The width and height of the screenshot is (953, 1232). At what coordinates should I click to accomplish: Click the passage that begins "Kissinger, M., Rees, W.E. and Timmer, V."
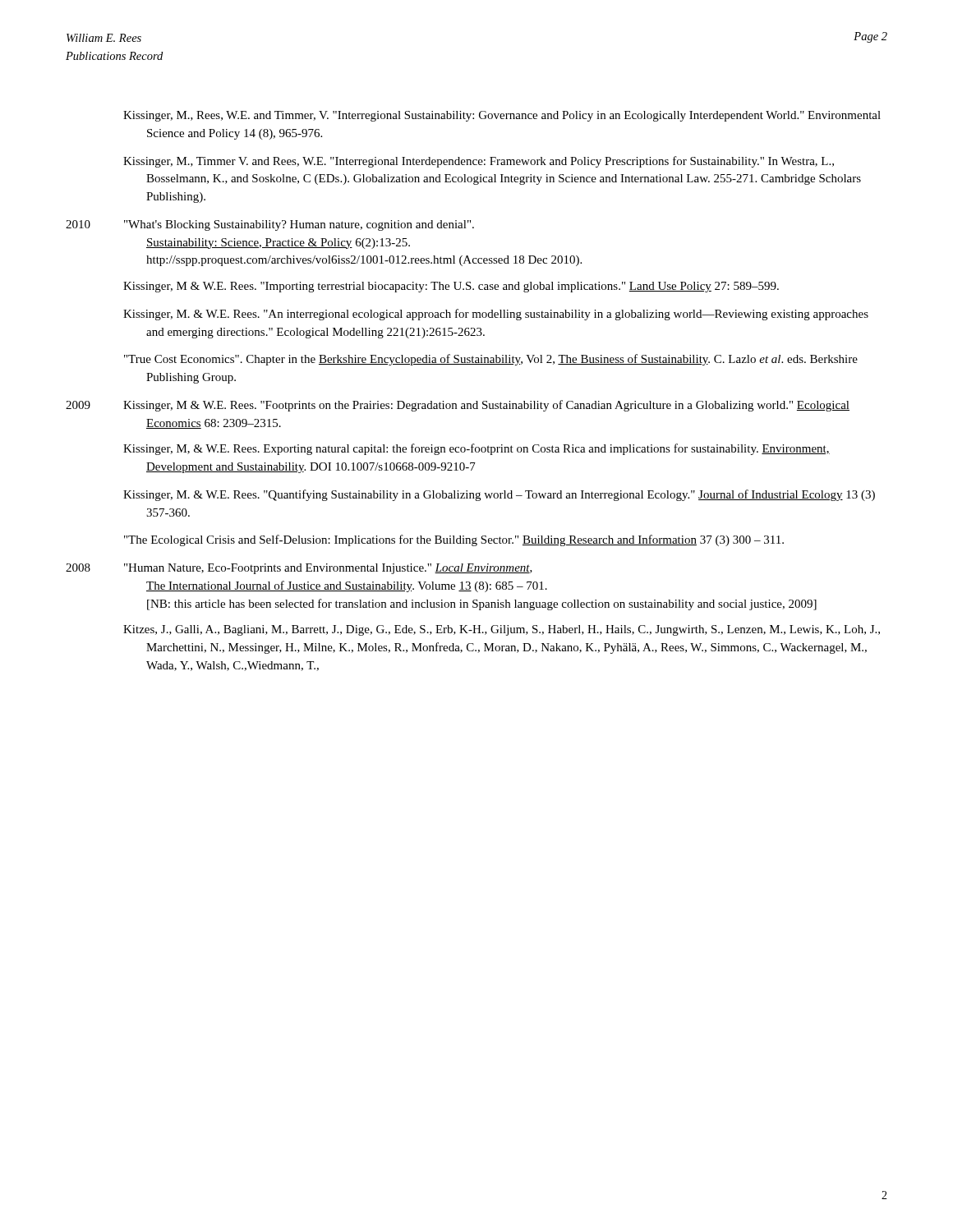[502, 124]
